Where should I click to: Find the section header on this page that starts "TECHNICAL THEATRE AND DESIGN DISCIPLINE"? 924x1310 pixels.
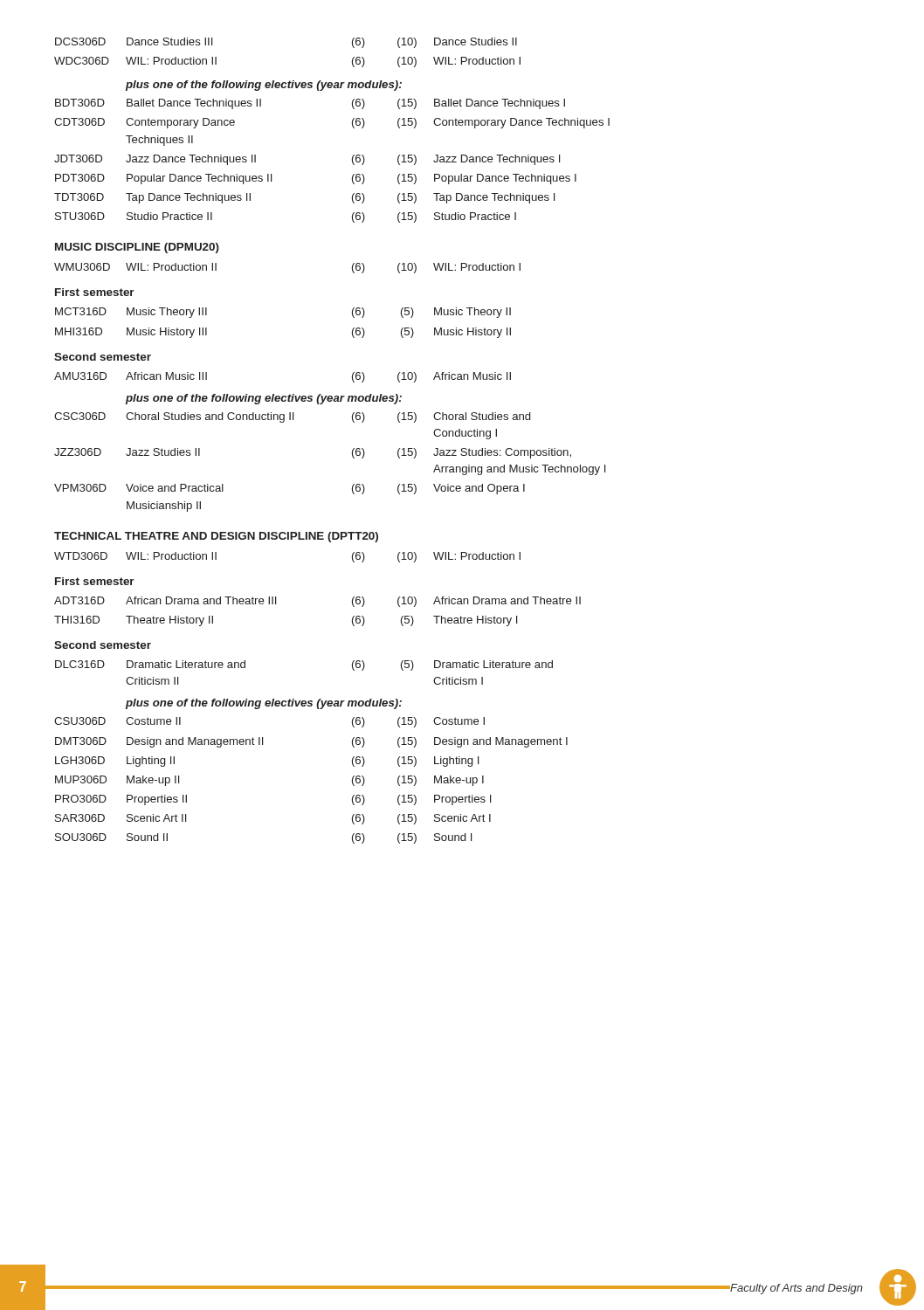pyautogui.click(x=216, y=536)
